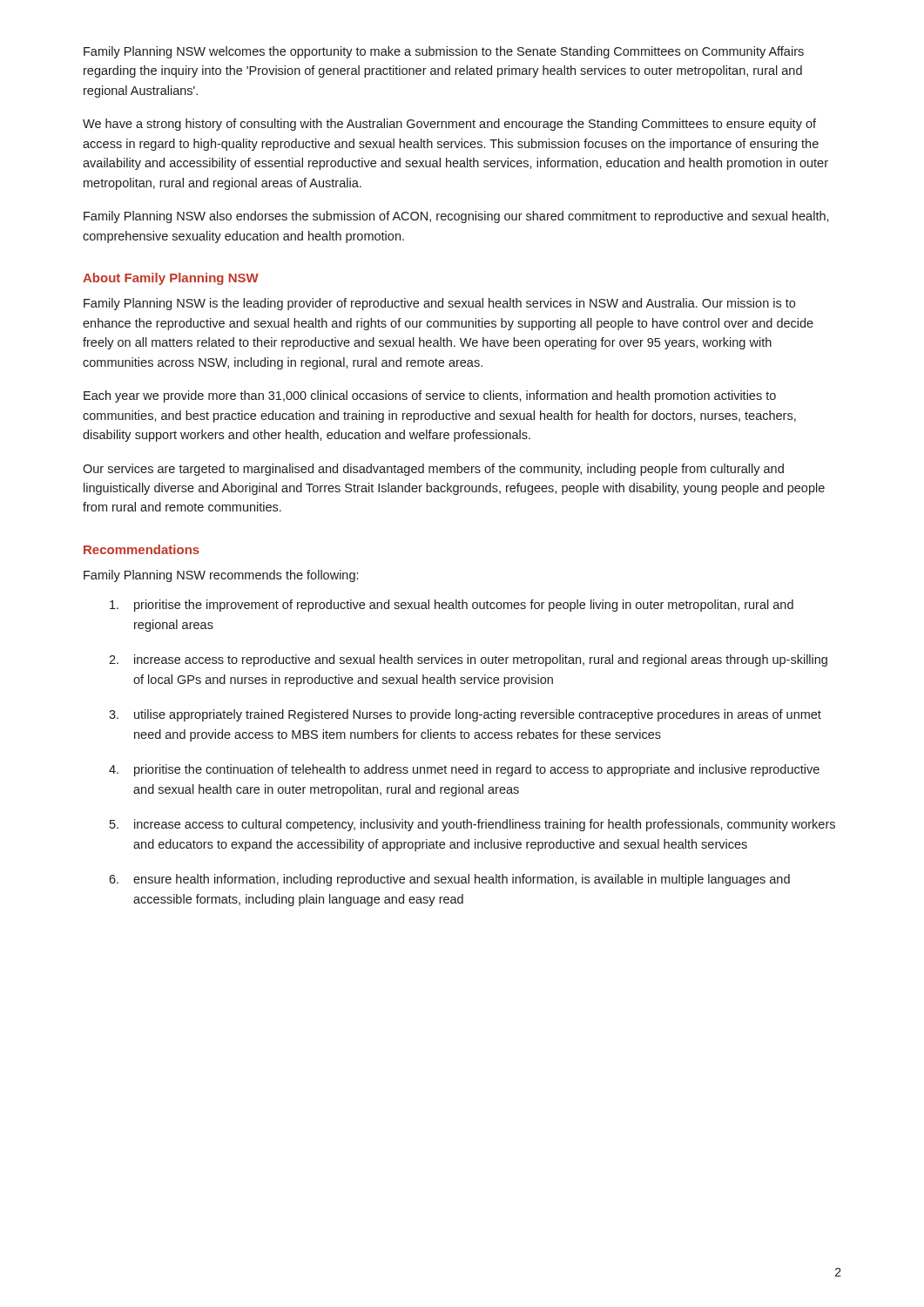The image size is (924, 1307).
Task: Navigate to the text block starting "4. prioritise the continuation of telehealth to address"
Action: tap(475, 780)
